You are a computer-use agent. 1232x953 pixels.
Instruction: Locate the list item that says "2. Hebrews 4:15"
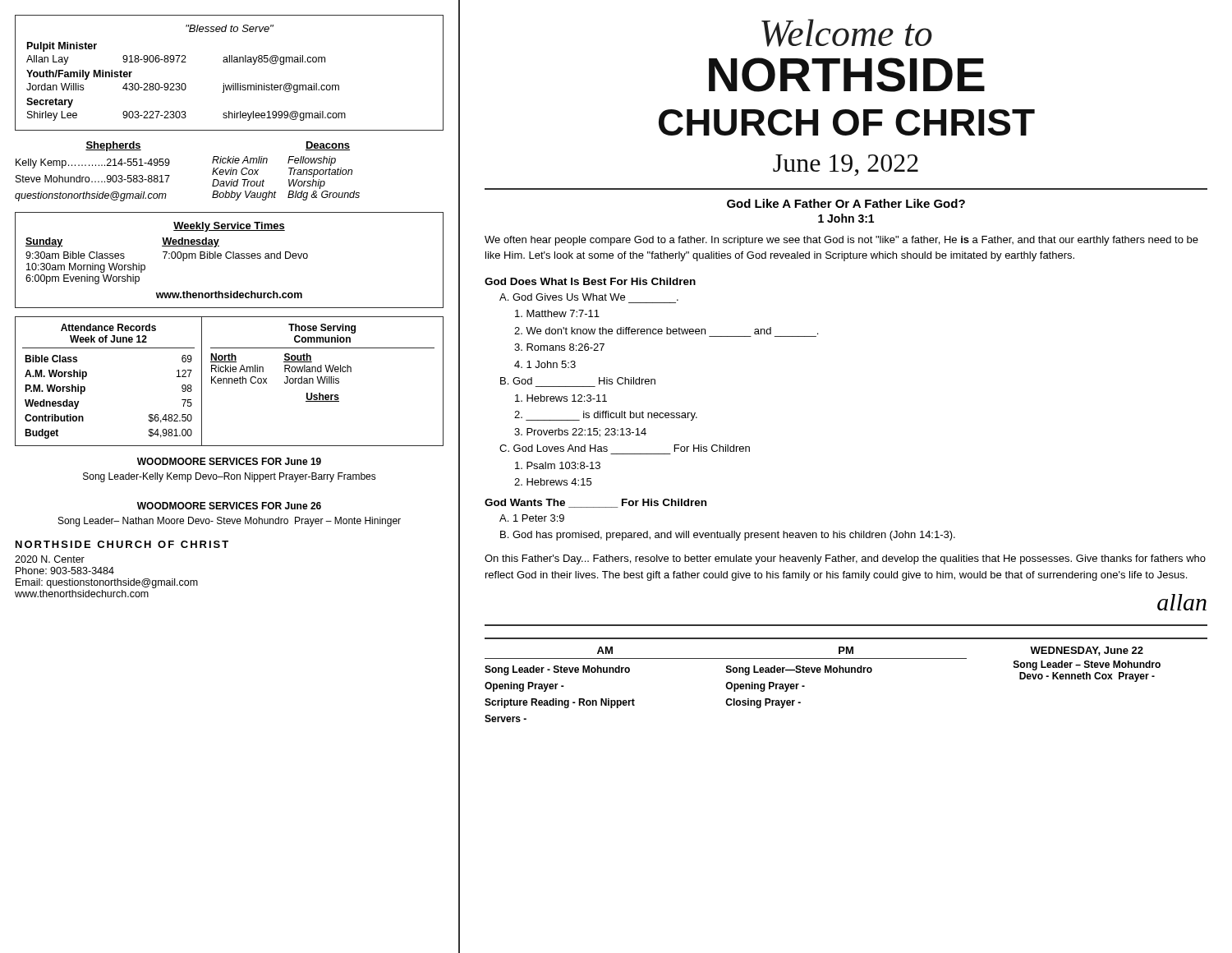point(553,482)
